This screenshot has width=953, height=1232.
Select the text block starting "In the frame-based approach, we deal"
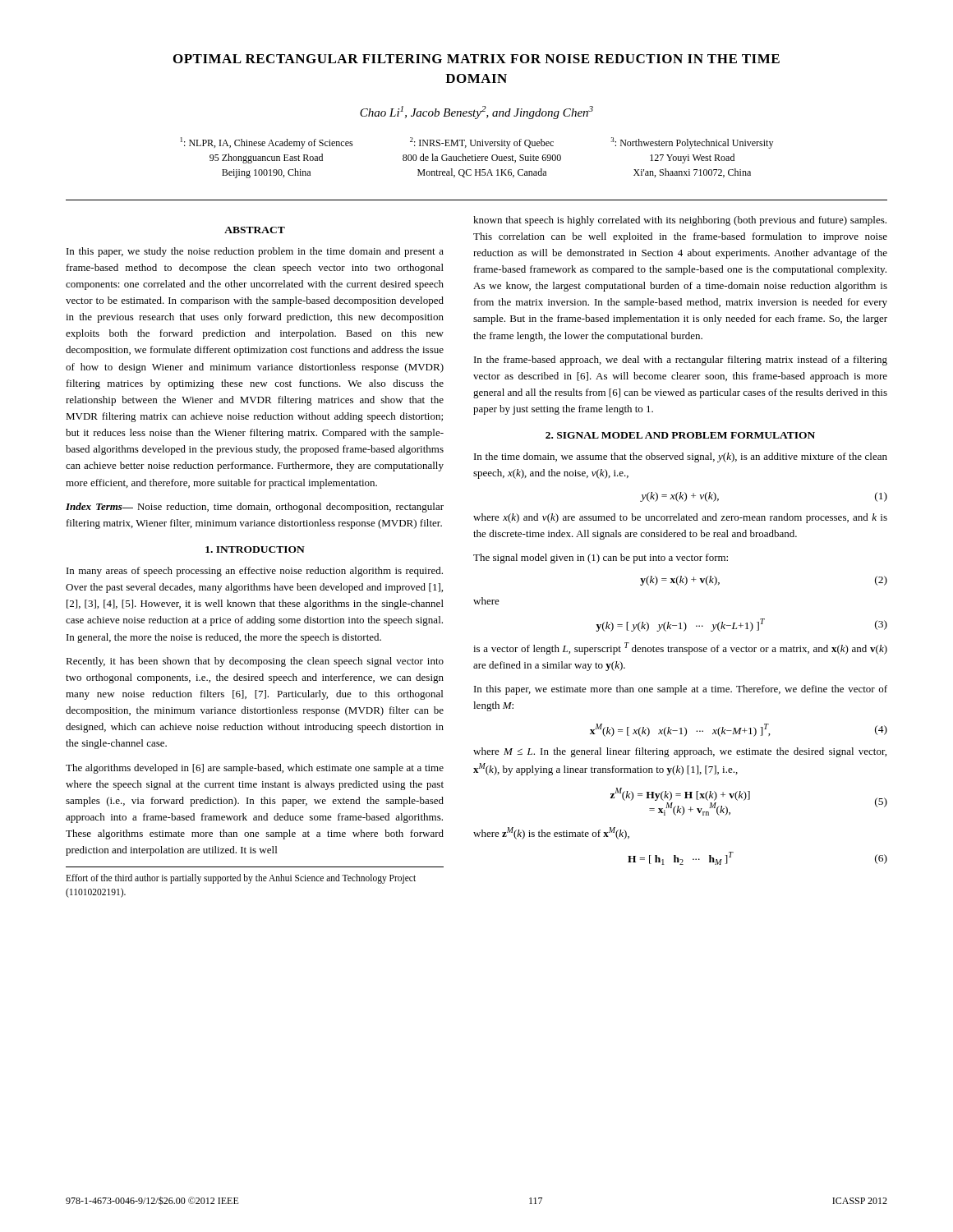[680, 384]
